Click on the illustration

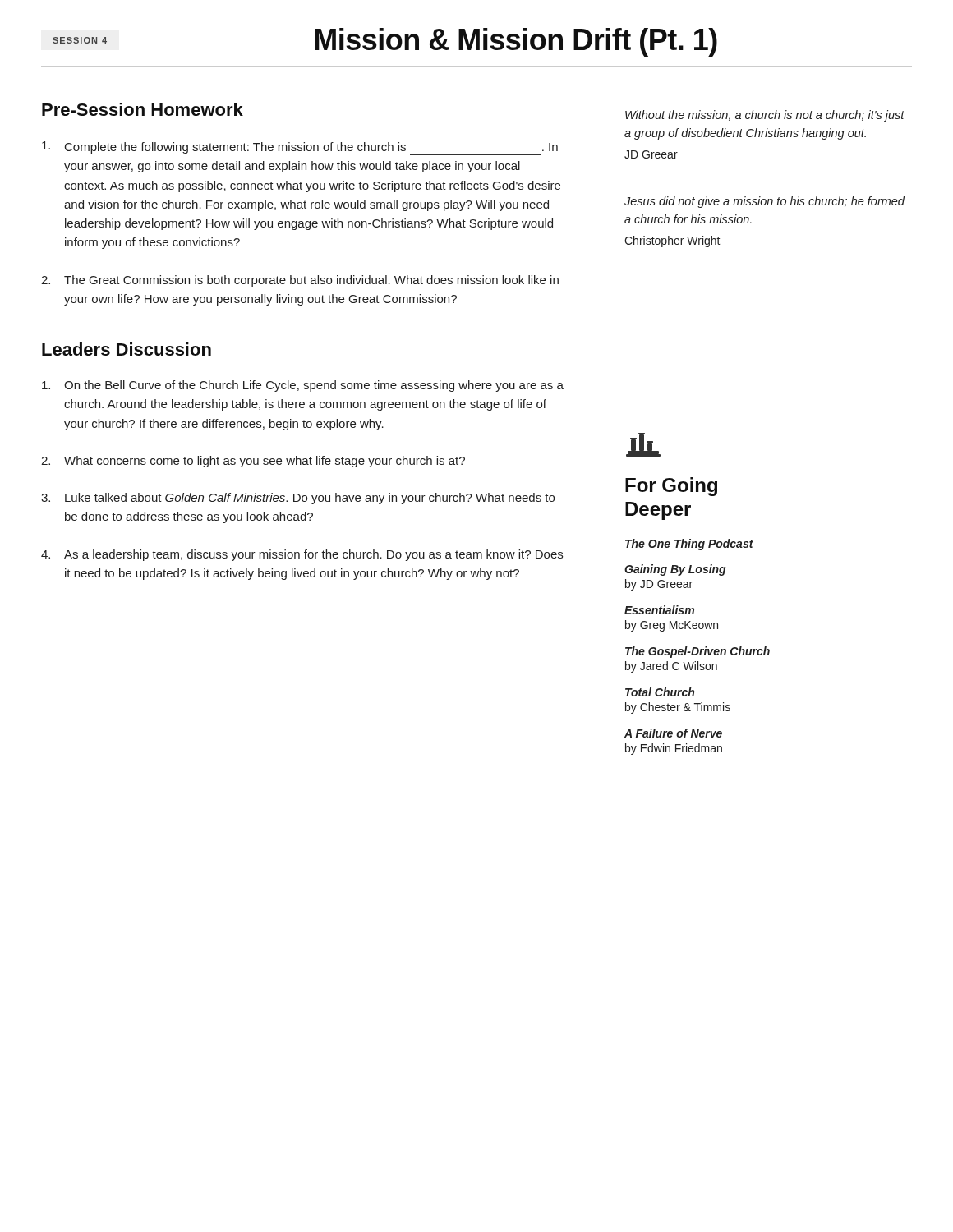[768, 447]
